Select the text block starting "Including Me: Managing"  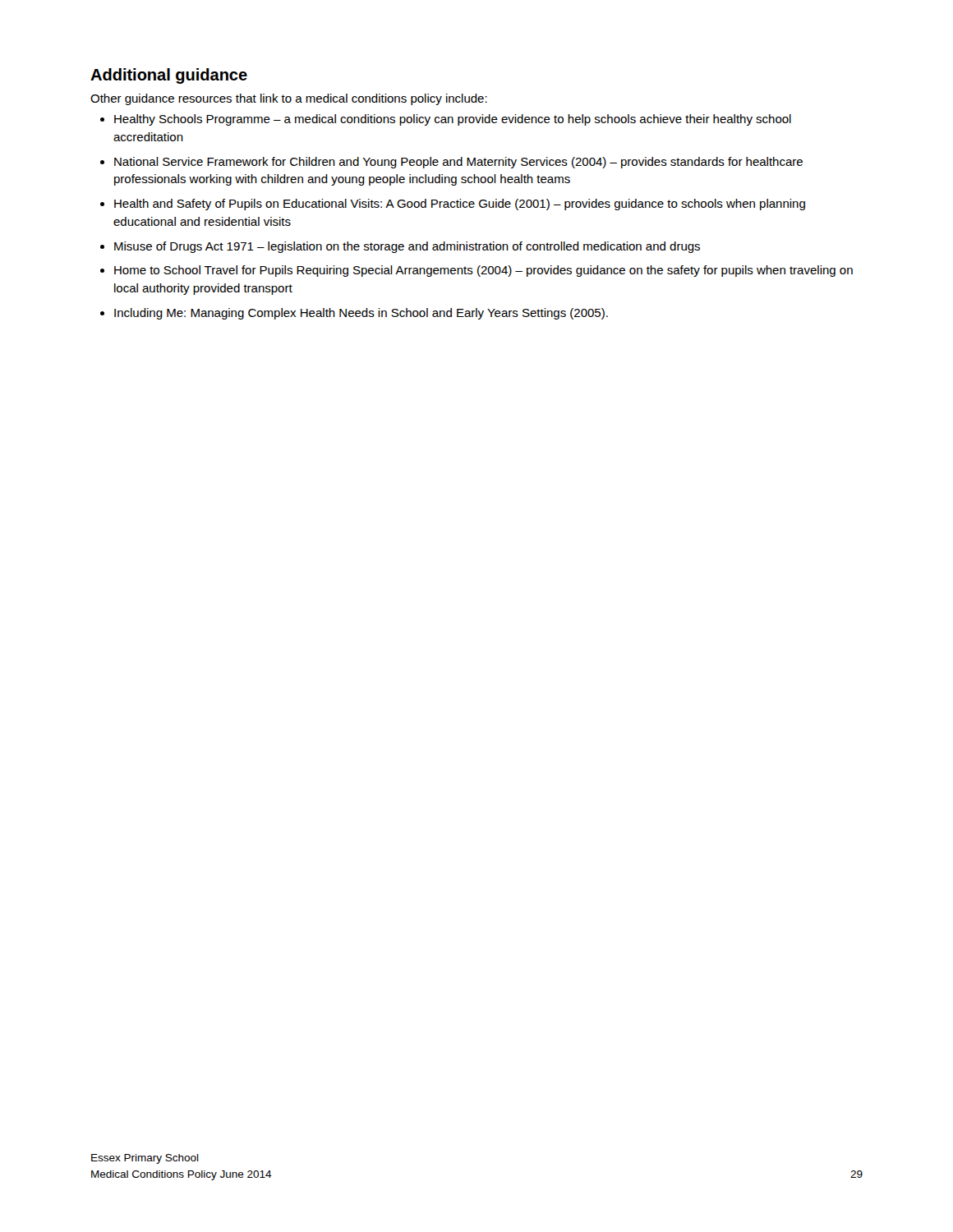coord(361,312)
